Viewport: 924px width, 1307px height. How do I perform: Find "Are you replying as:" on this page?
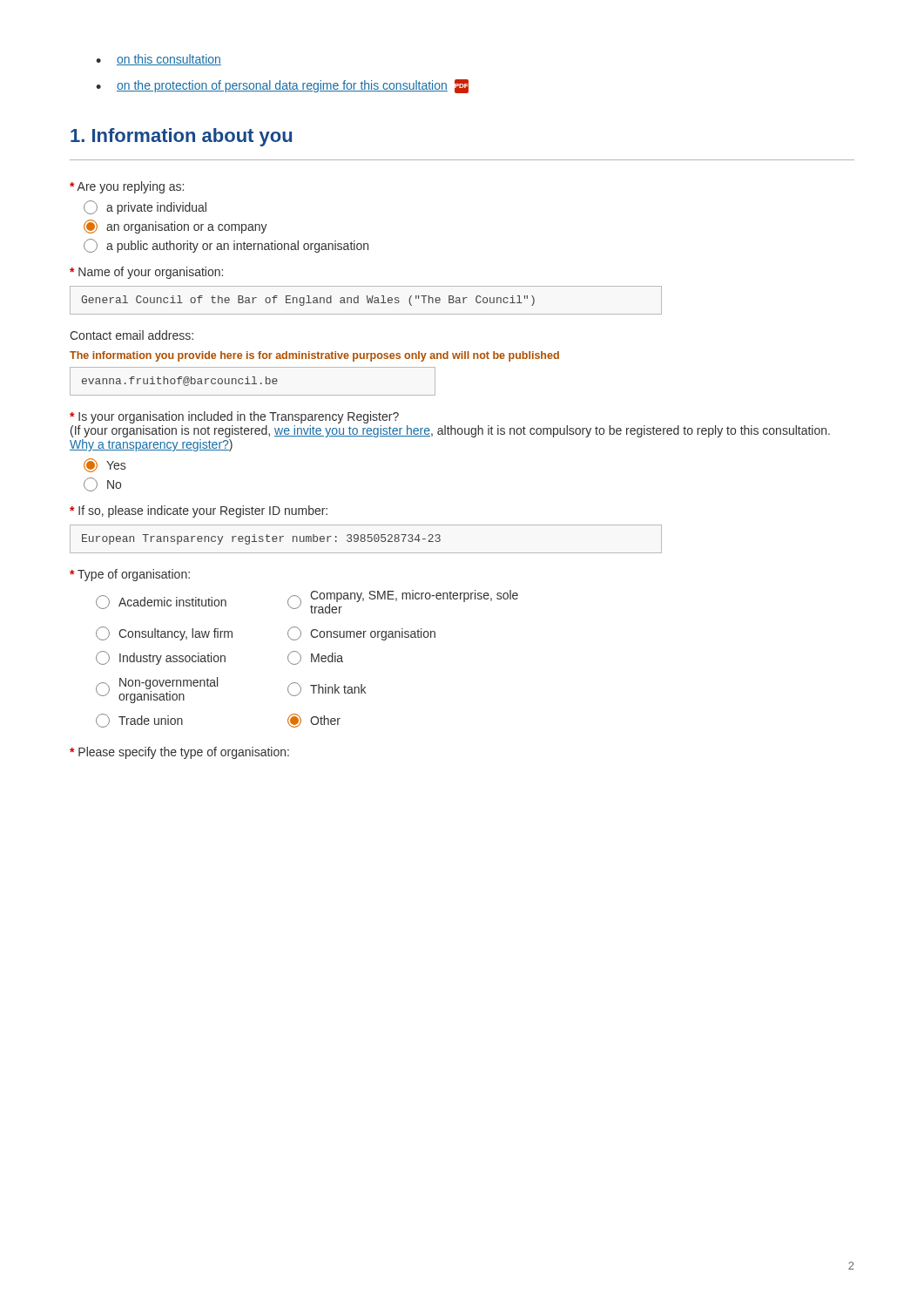[127, 187]
